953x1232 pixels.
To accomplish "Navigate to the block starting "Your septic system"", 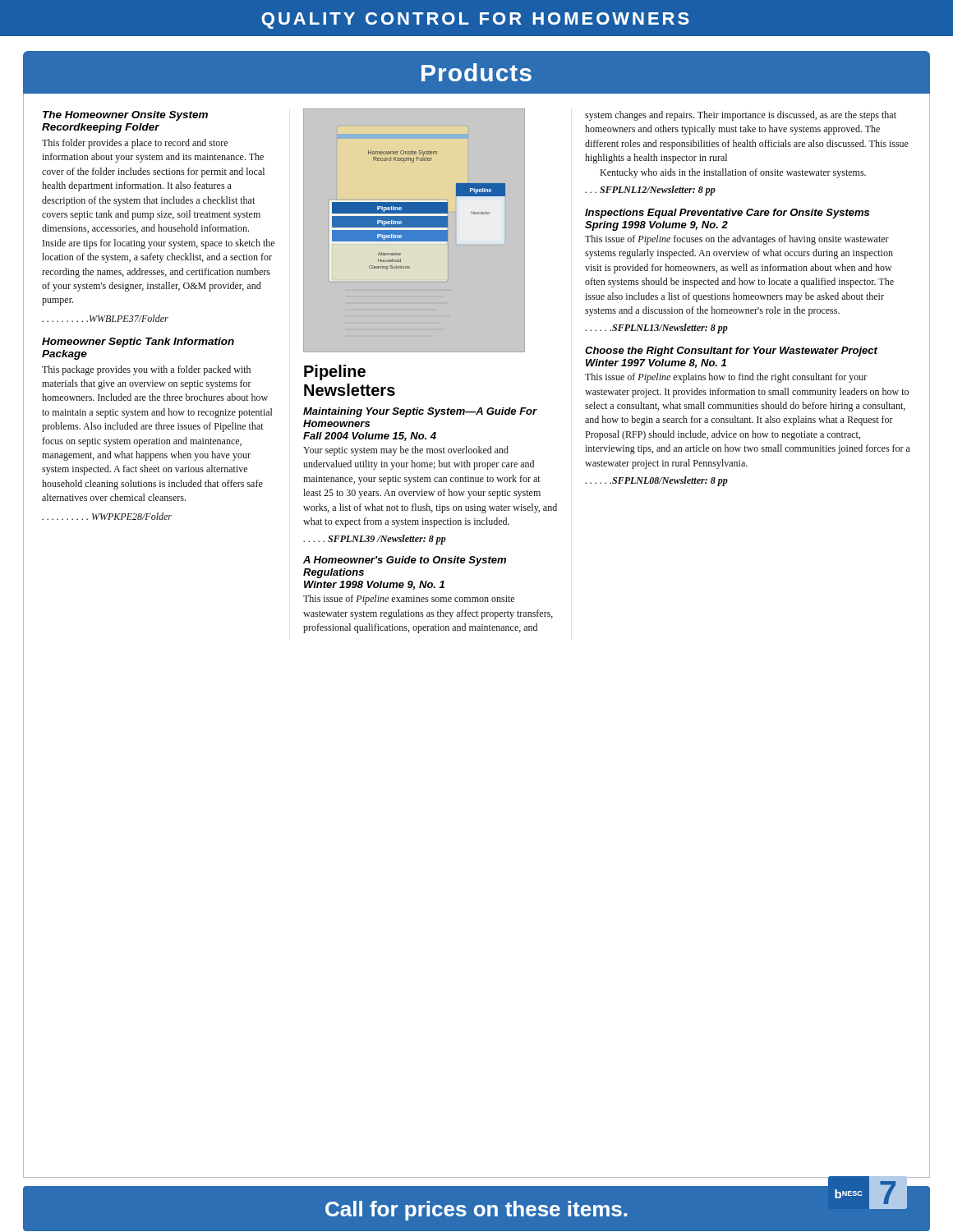I will [430, 486].
